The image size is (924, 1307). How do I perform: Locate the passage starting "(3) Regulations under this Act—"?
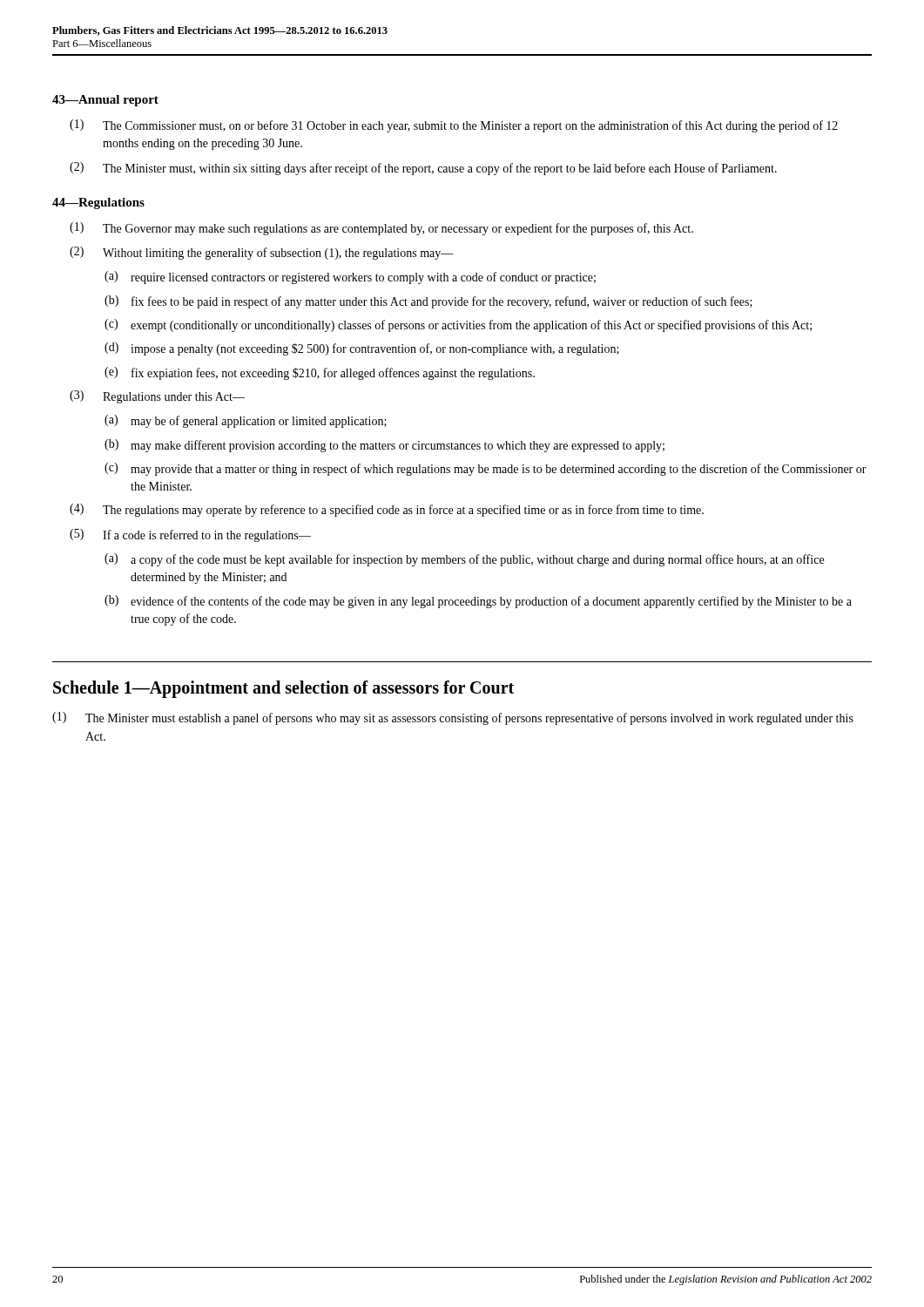point(157,397)
